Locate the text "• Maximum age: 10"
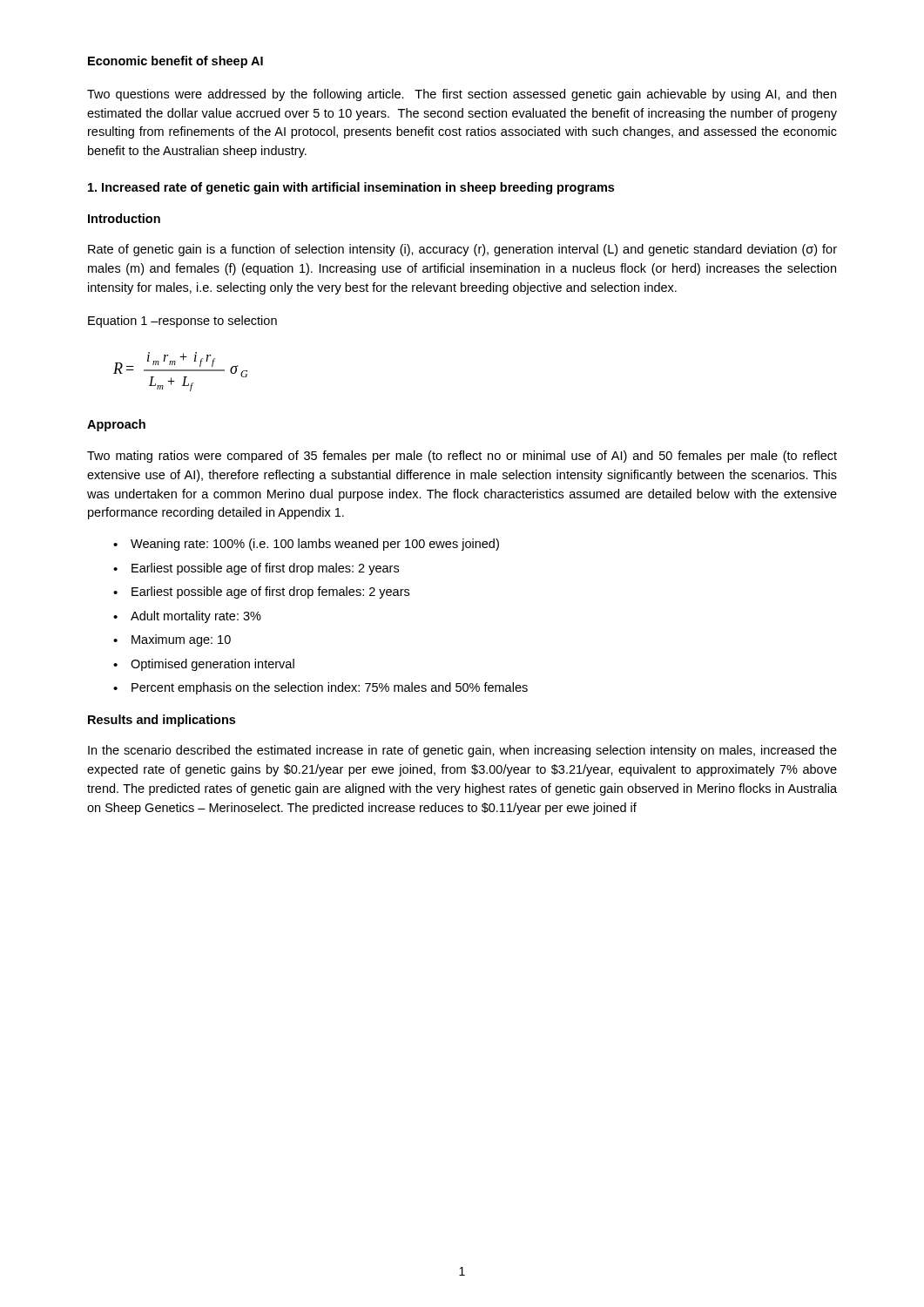Viewport: 924px width, 1307px height. coord(172,640)
